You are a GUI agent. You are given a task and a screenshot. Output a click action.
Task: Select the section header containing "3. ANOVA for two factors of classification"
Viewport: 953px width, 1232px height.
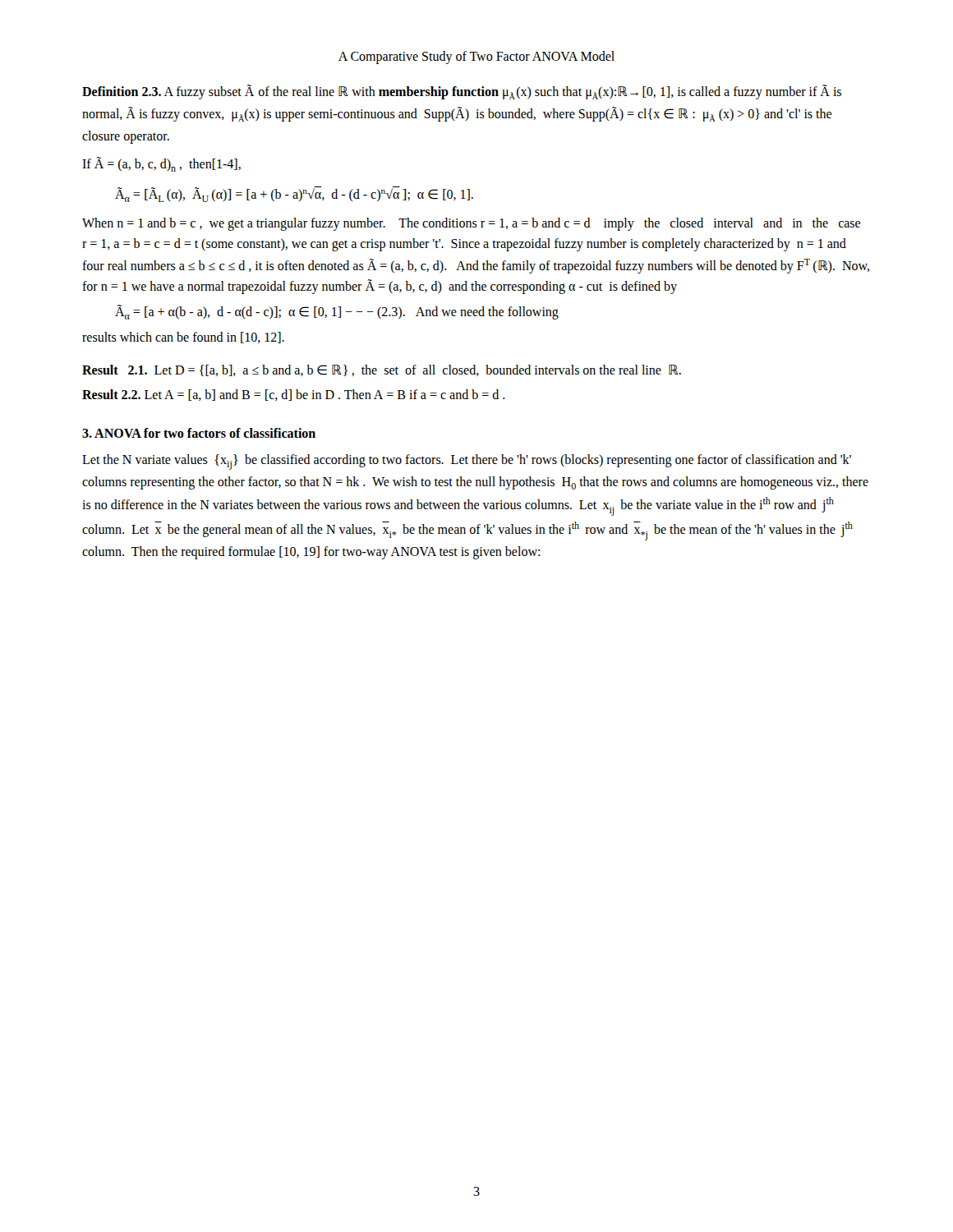[199, 433]
